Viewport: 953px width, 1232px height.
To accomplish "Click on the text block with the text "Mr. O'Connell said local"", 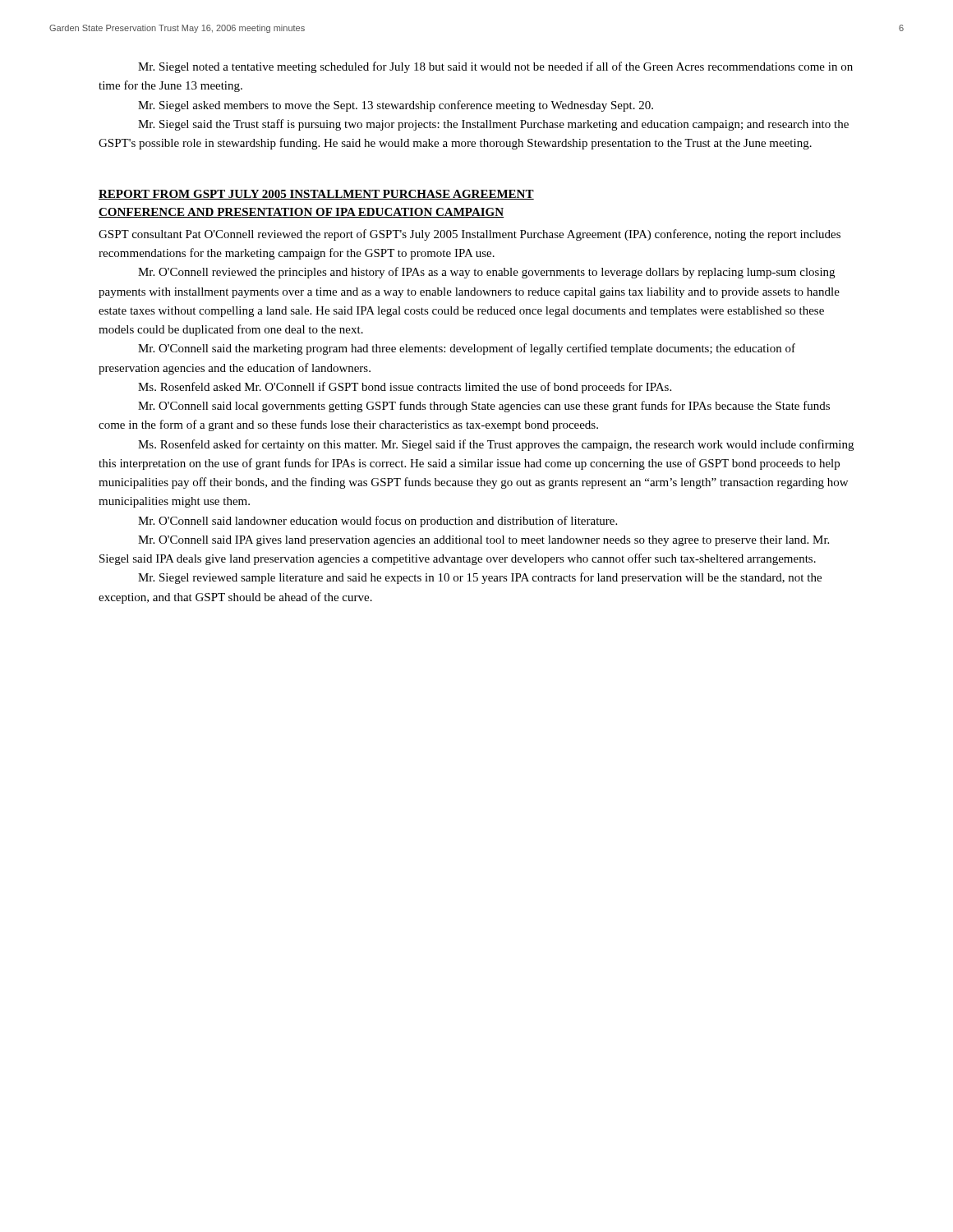I will (476, 416).
